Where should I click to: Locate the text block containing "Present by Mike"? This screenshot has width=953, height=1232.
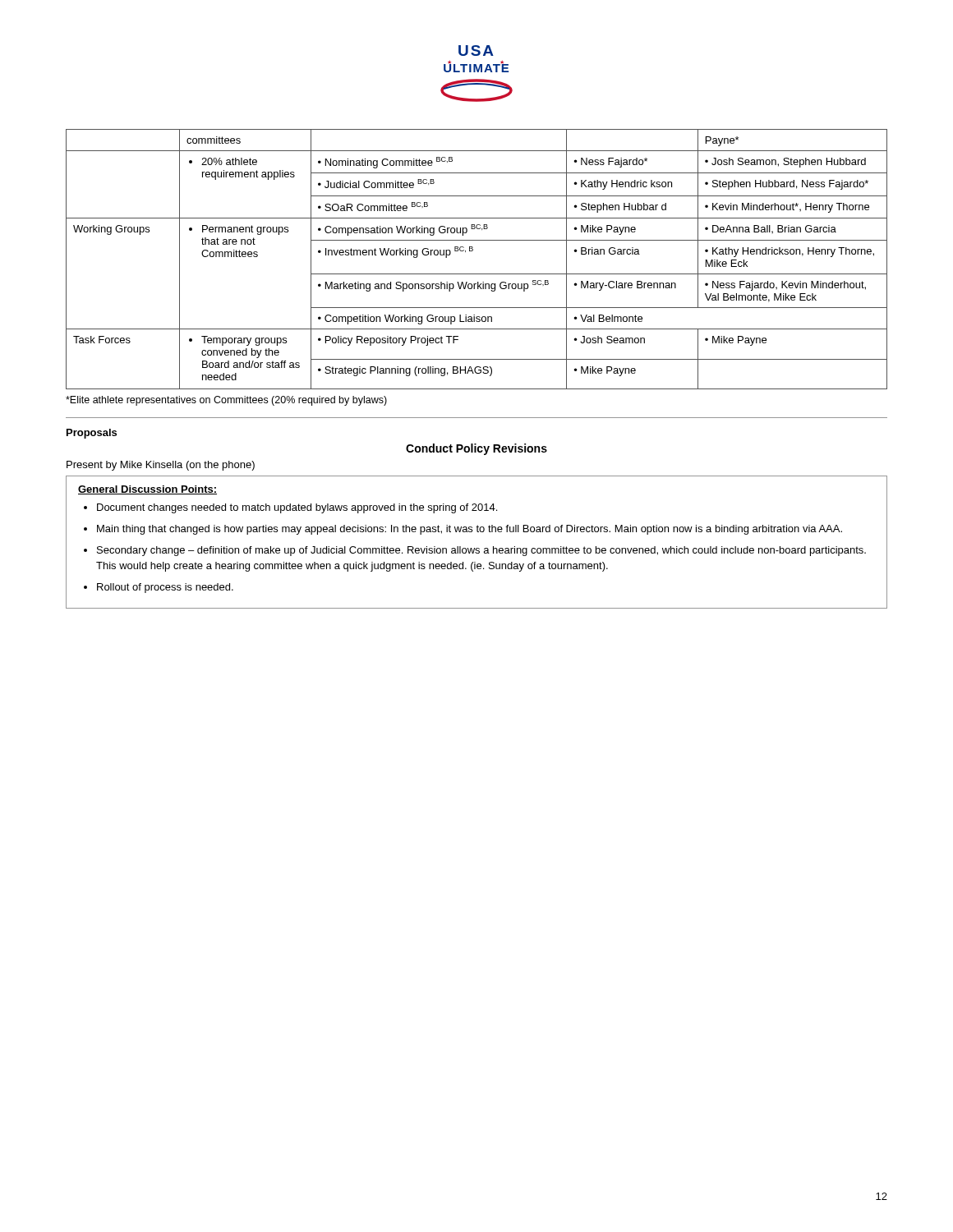[160, 465]
